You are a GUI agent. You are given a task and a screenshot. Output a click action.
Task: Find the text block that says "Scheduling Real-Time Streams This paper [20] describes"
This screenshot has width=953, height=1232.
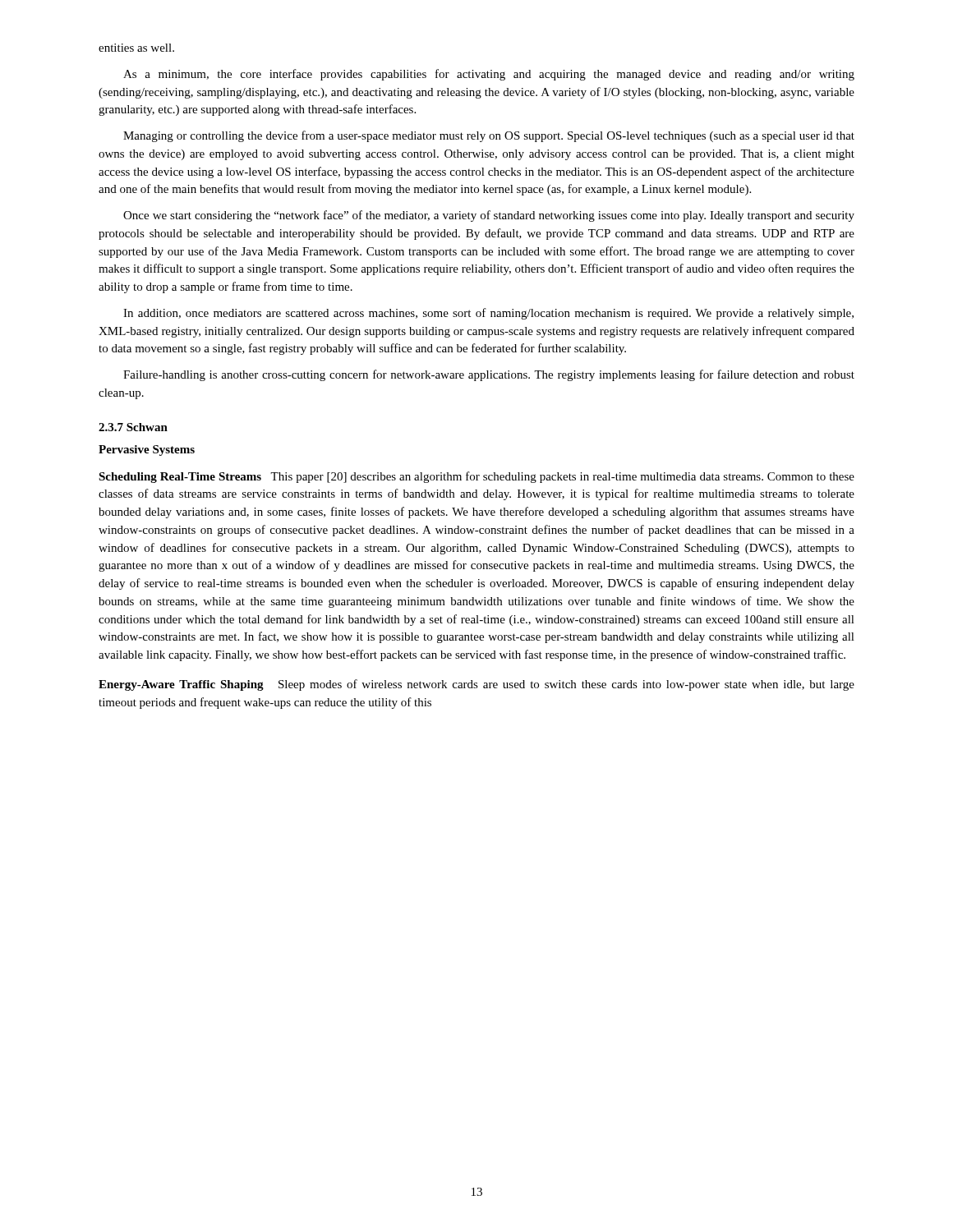(476, 566)
